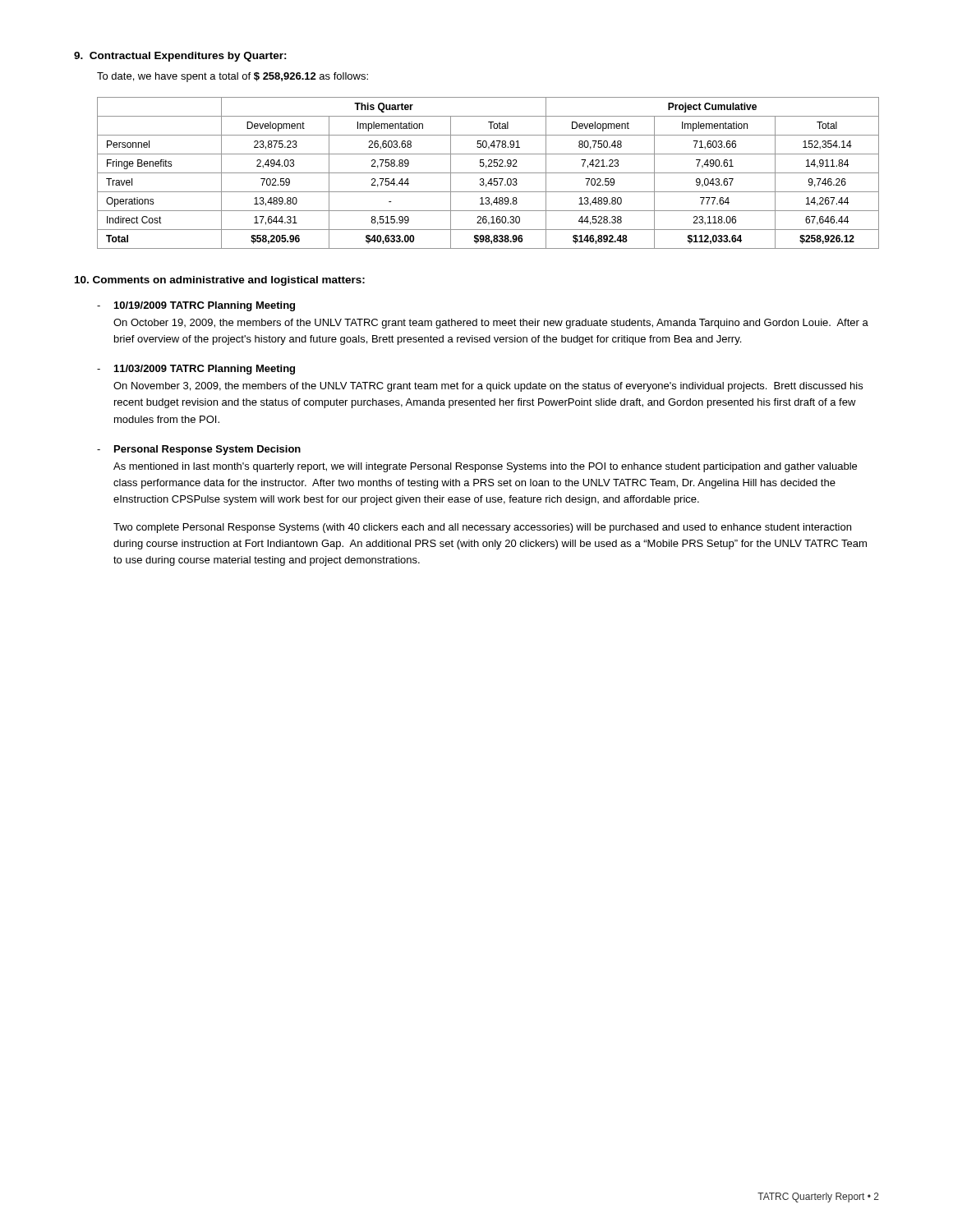
Task: Locate the passage starting "- Personal Response System Decision"
Action: (488, 506)
